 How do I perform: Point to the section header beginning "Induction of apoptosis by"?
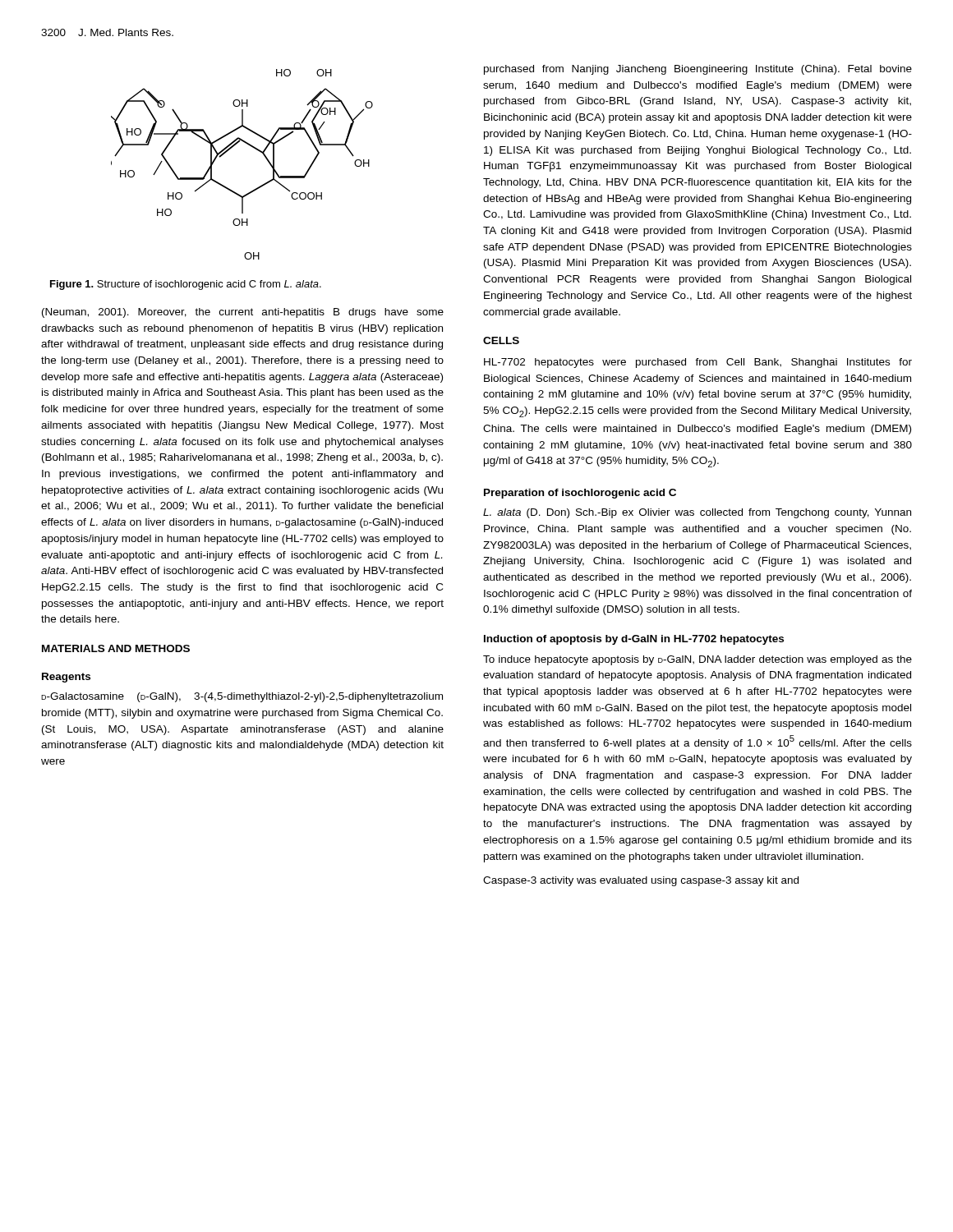pyautogui.click(x=634, y=639)
